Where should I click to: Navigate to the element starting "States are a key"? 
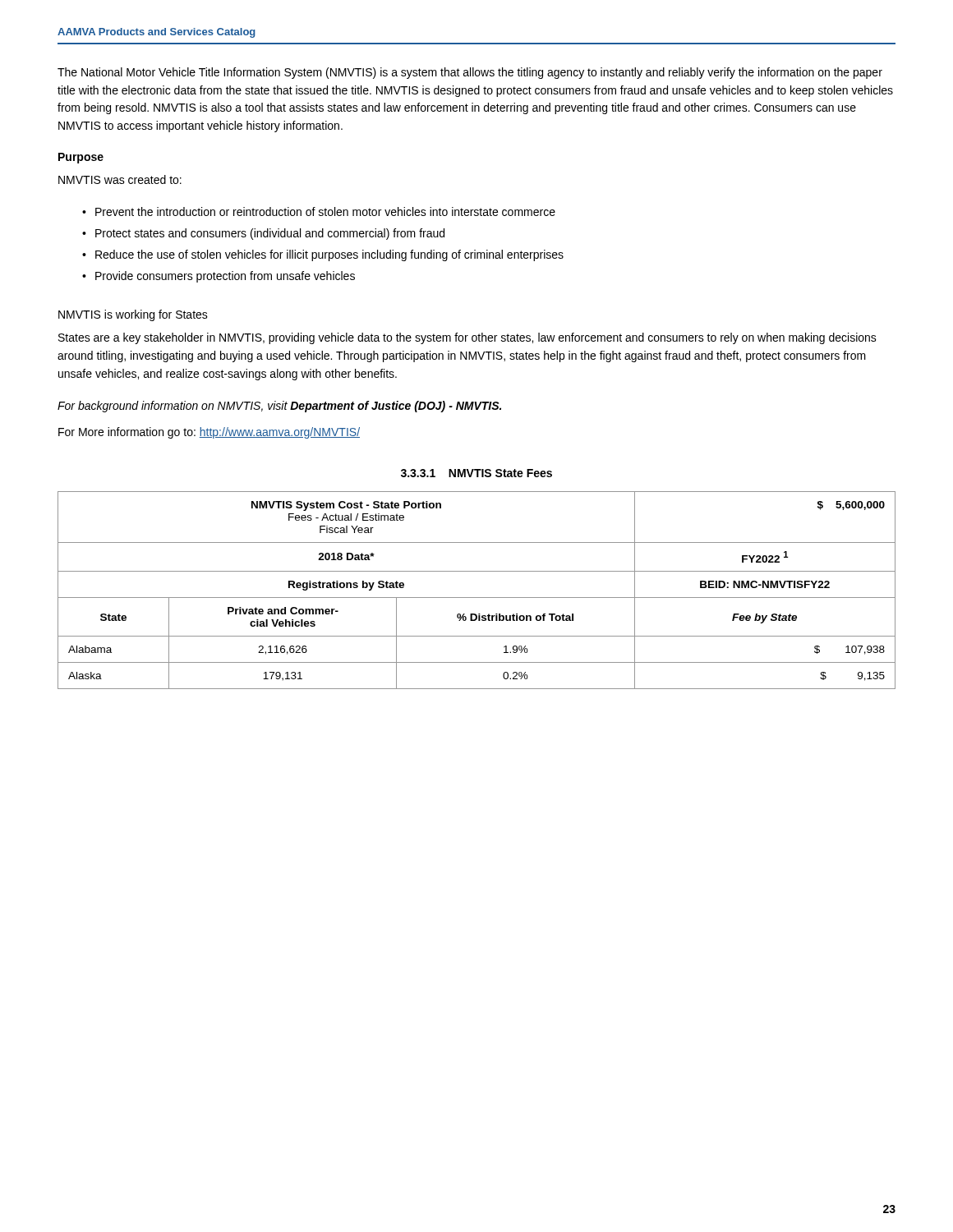pos(467,356)
